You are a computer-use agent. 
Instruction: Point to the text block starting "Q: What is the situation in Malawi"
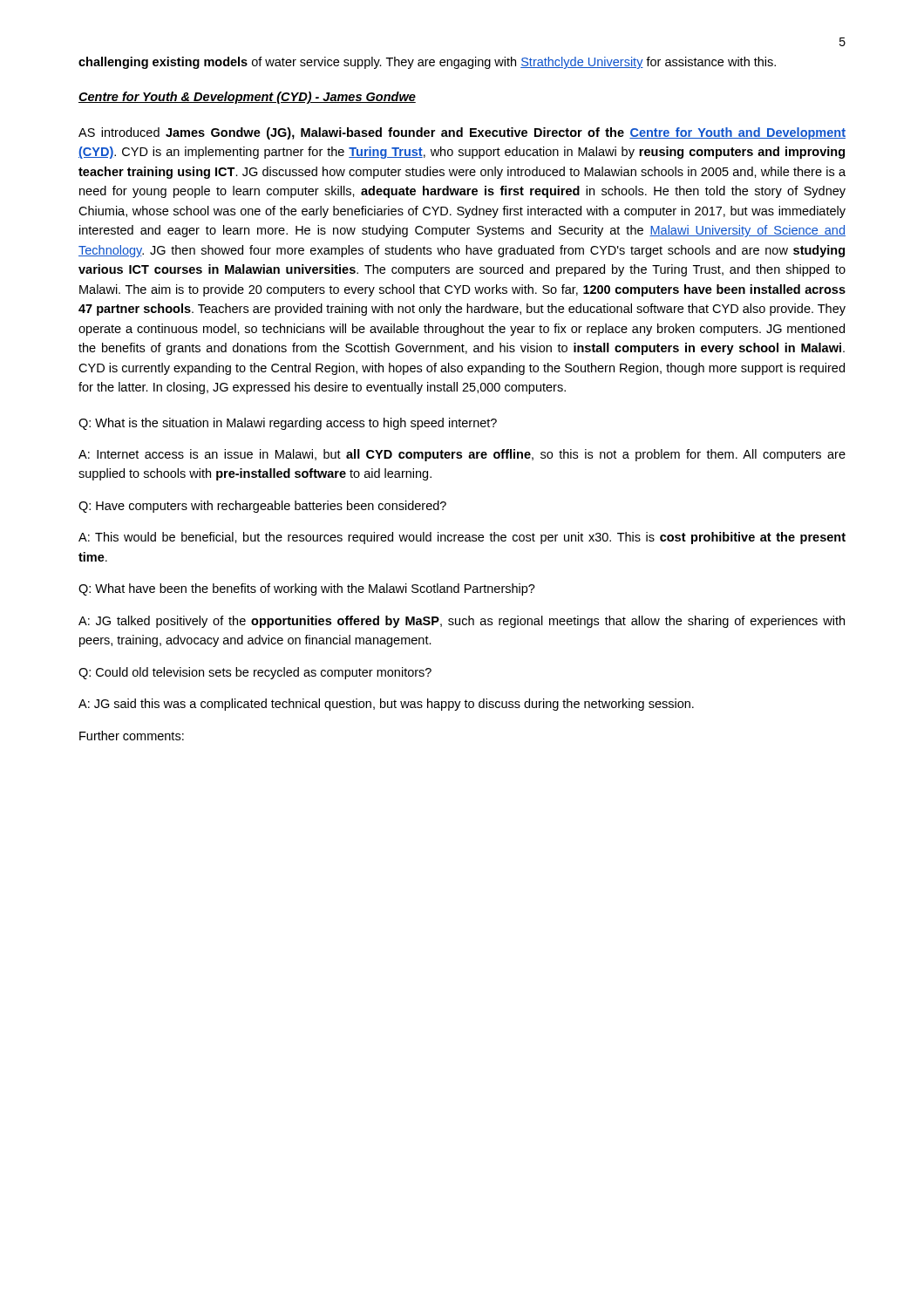[462, 423]
